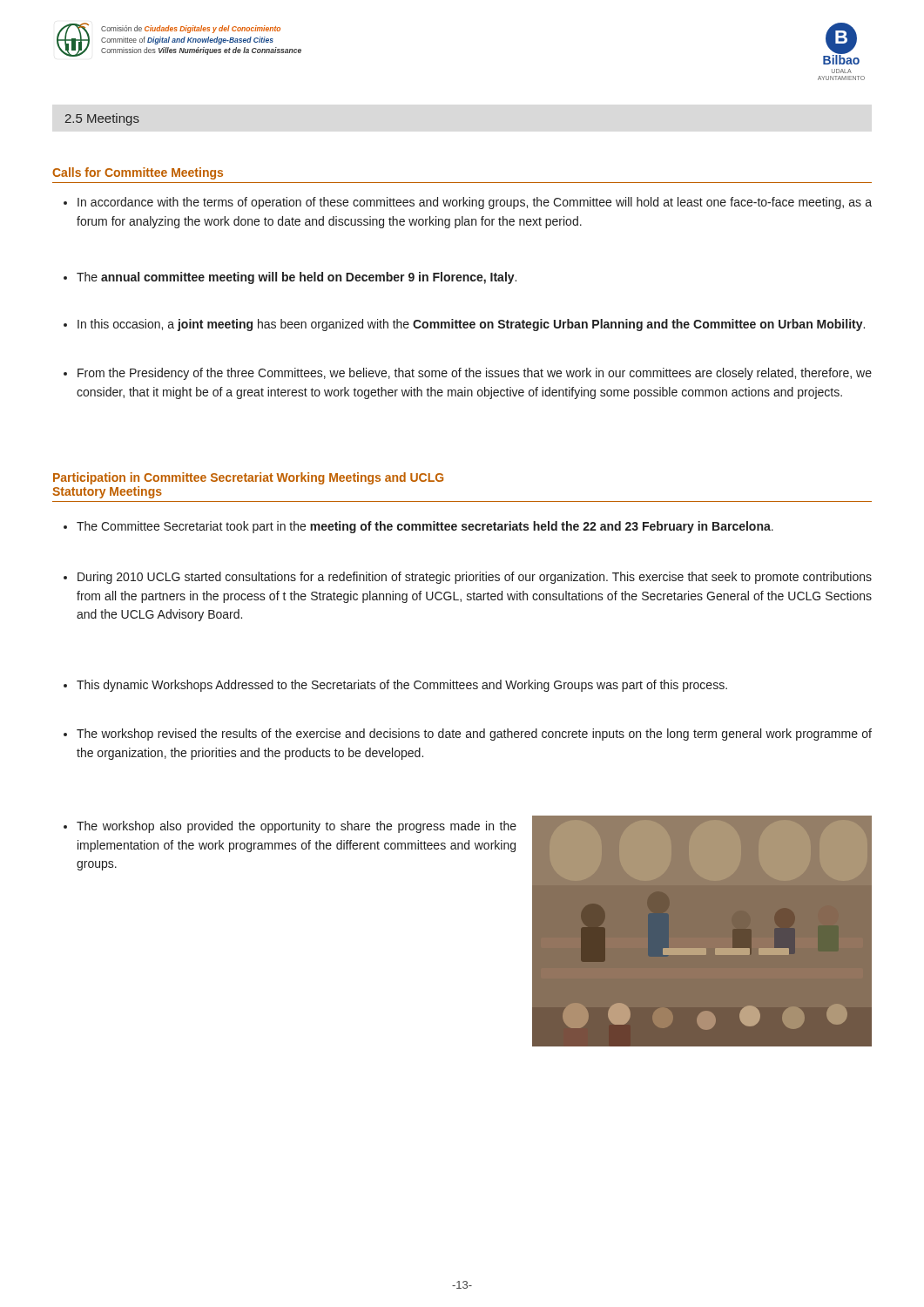This screenshot has height=1307, width=924.
Task: Select the photo
Action: point(702,932)
